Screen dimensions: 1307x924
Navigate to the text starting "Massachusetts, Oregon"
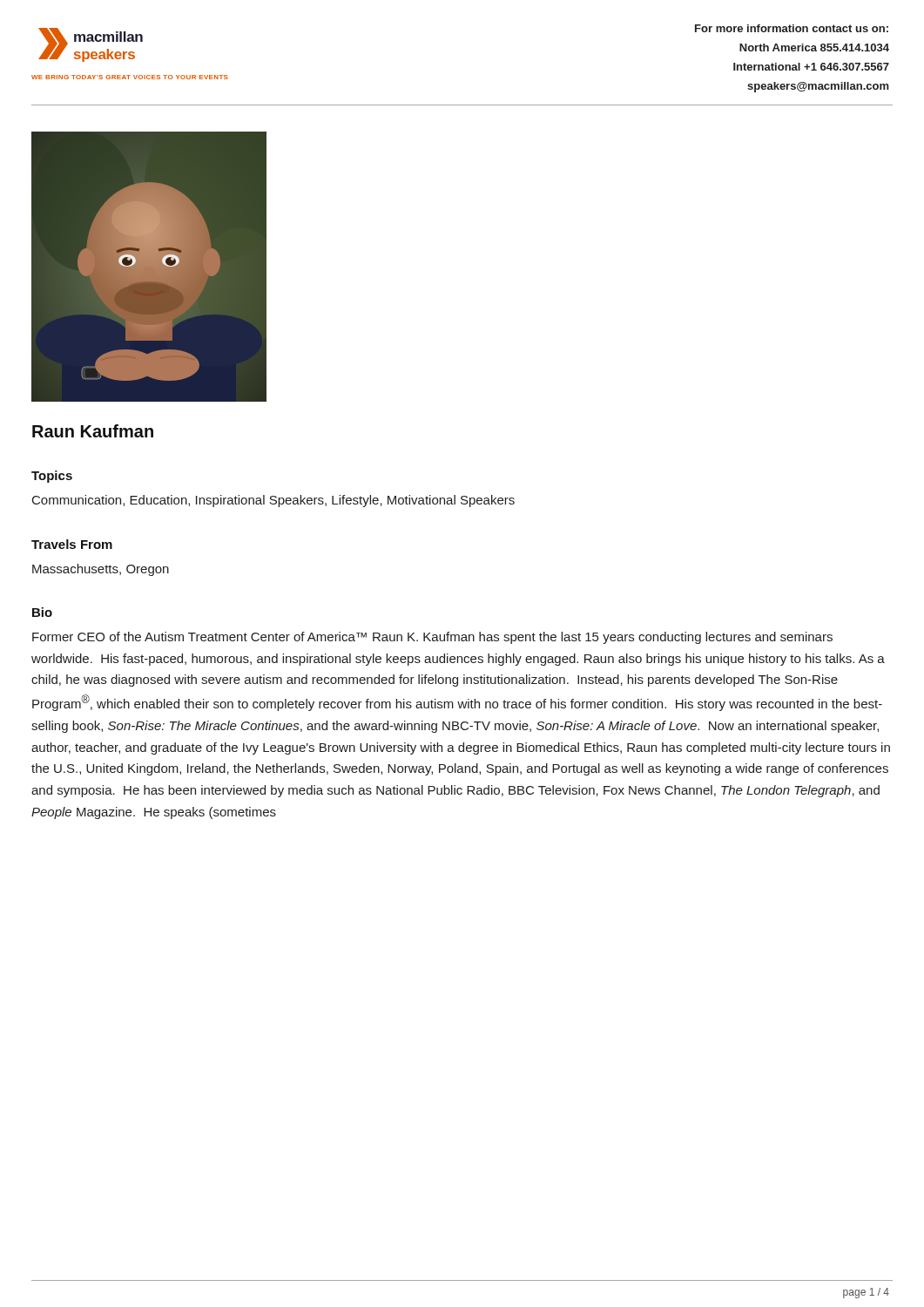click(100, 568)
